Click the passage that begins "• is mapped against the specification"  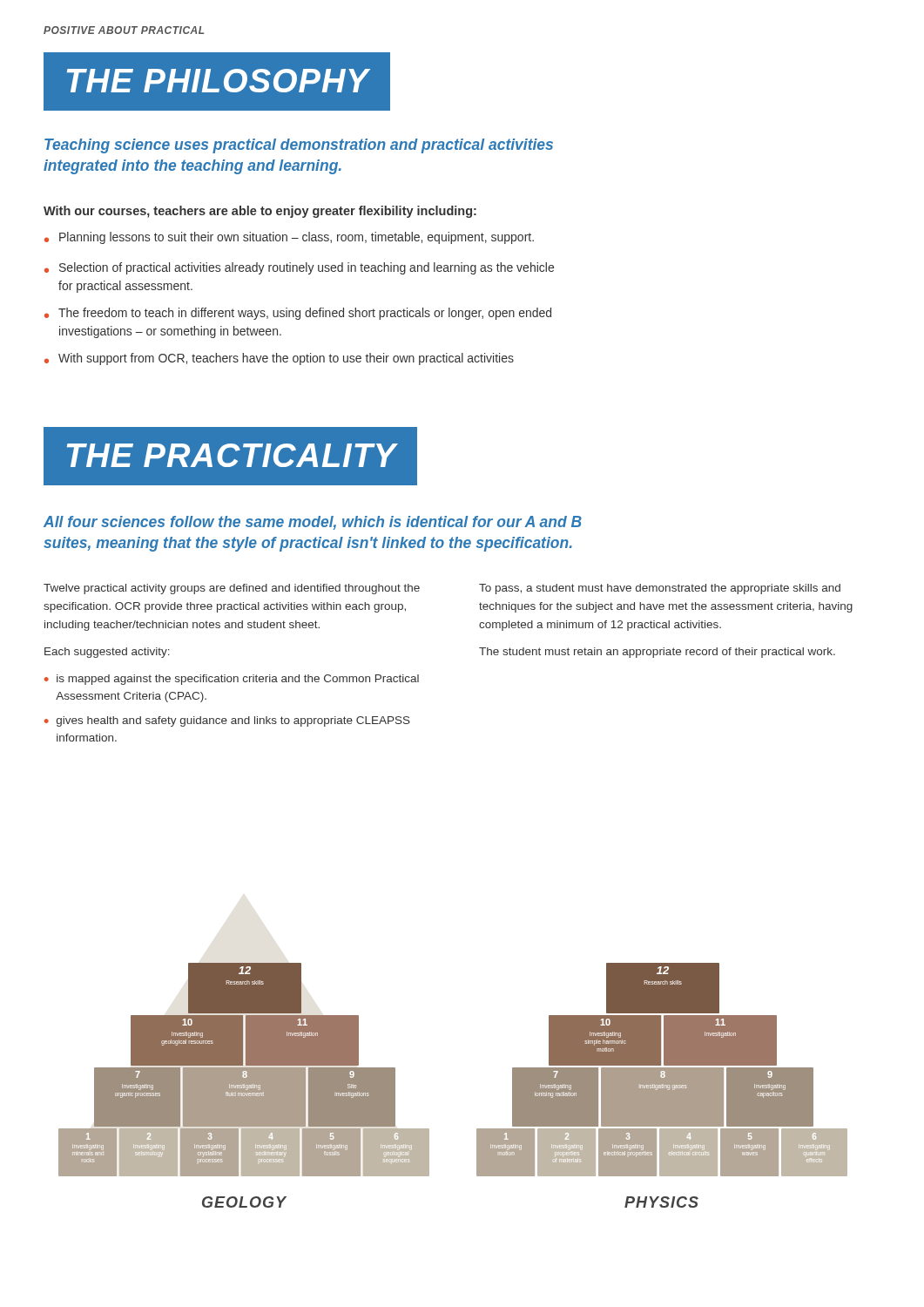pyautogui.click(x=244, y=687)
